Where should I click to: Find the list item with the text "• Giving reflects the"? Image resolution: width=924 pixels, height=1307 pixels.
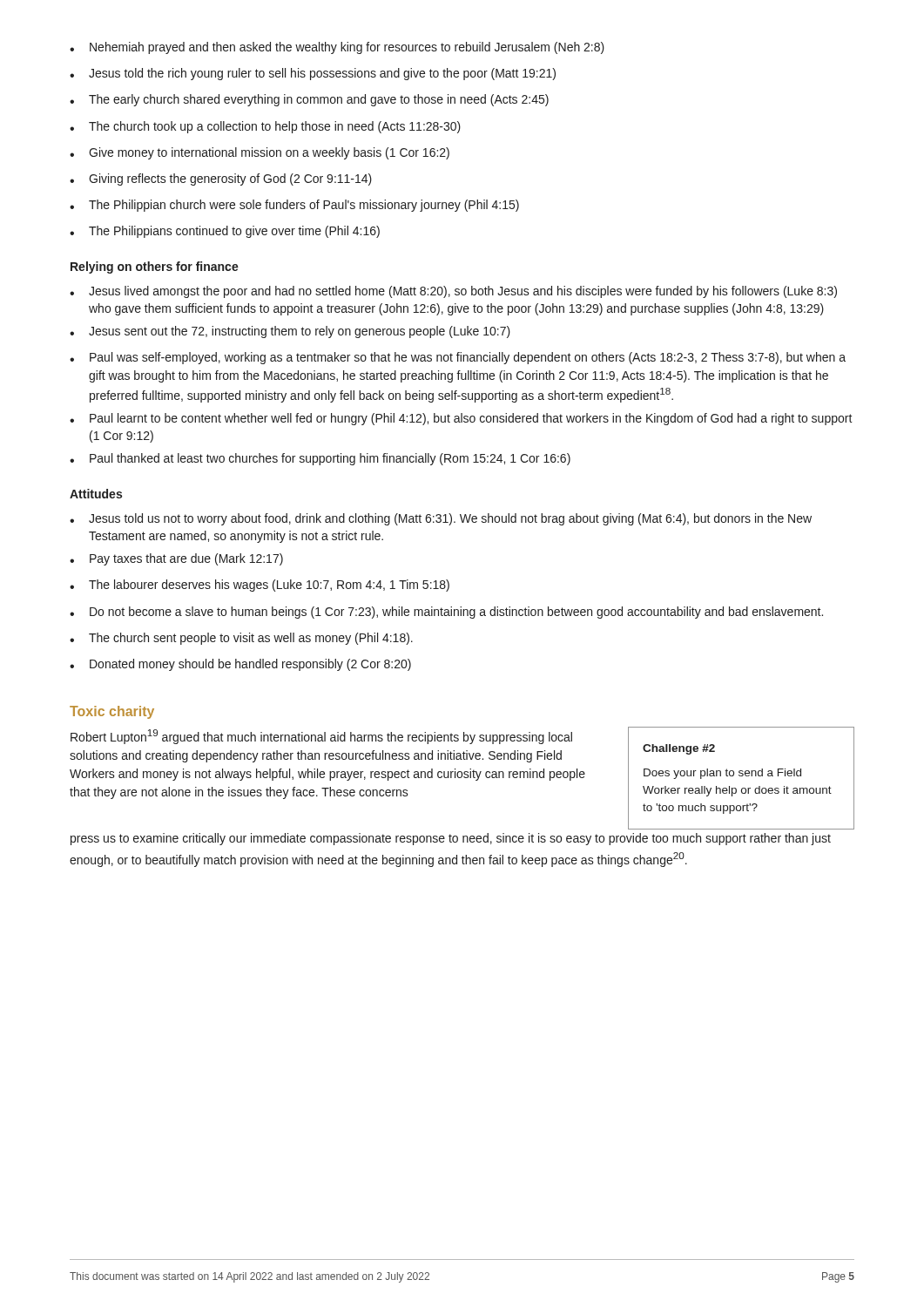pos(221,179)
